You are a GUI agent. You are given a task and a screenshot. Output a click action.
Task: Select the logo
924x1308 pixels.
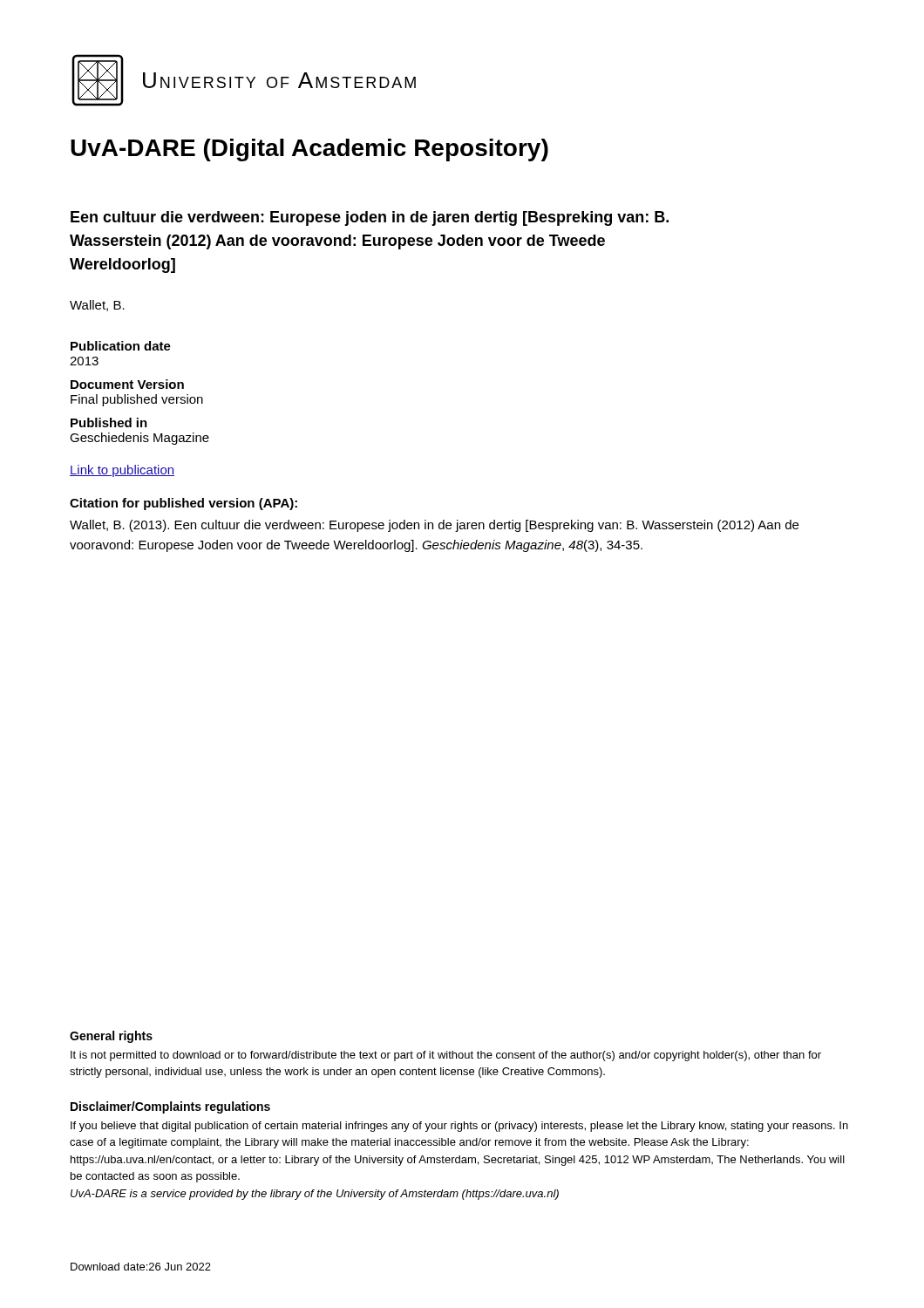(x=462, y=80)
